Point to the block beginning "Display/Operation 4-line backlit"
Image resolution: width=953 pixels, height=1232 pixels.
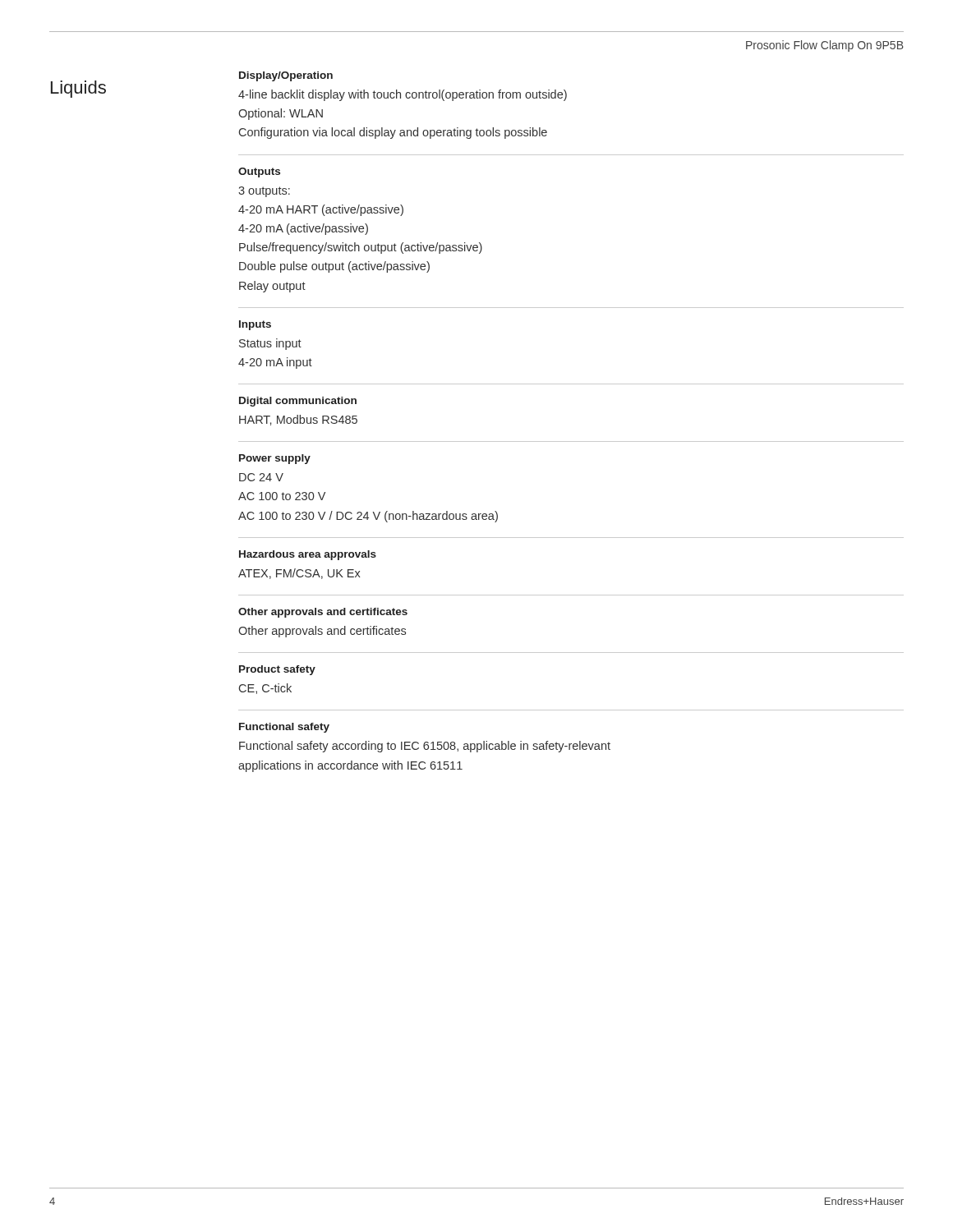click(x=571, y=106)
